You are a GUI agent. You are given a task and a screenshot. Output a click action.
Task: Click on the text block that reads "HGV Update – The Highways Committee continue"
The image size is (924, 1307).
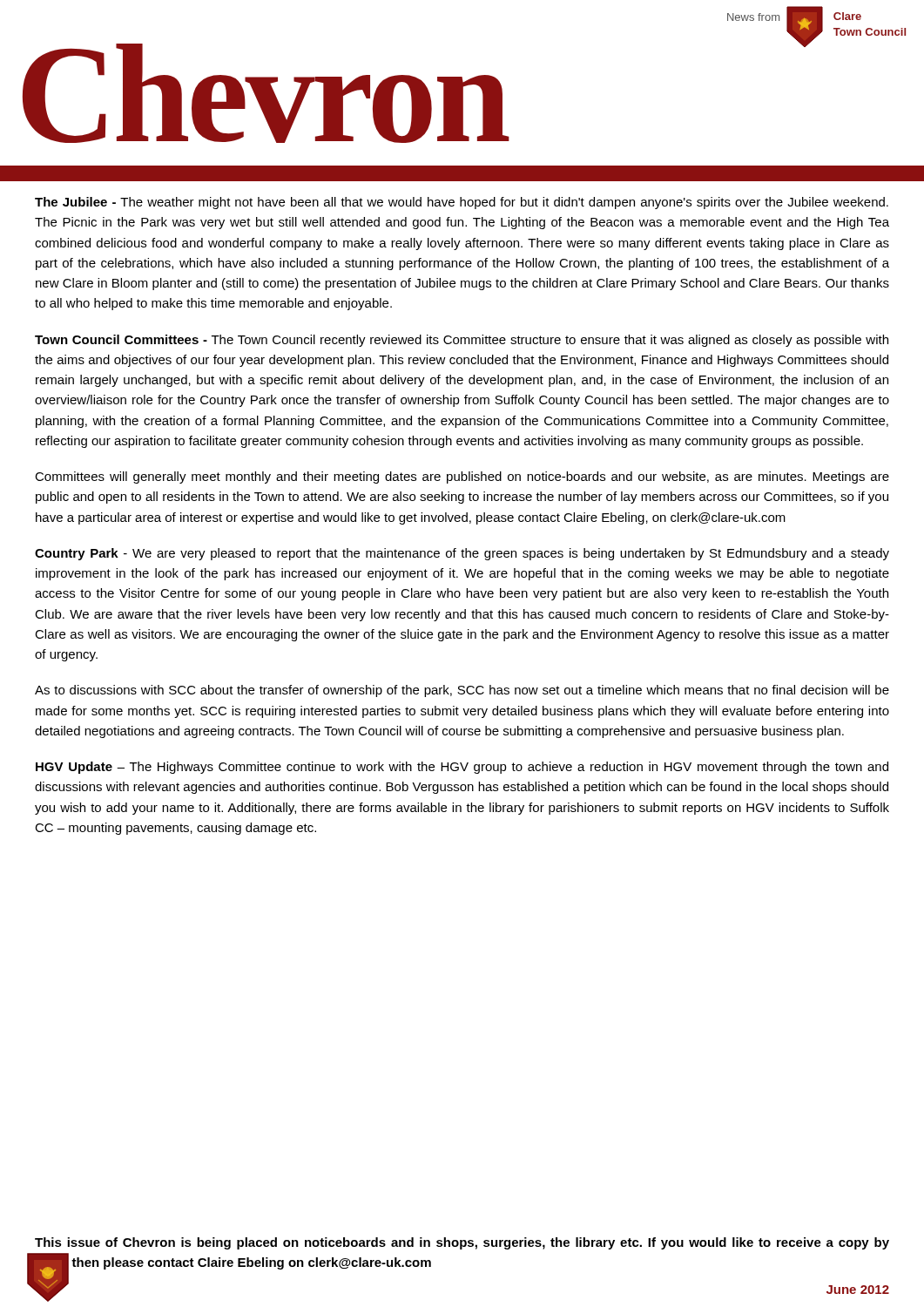click(x=462, y=797)
